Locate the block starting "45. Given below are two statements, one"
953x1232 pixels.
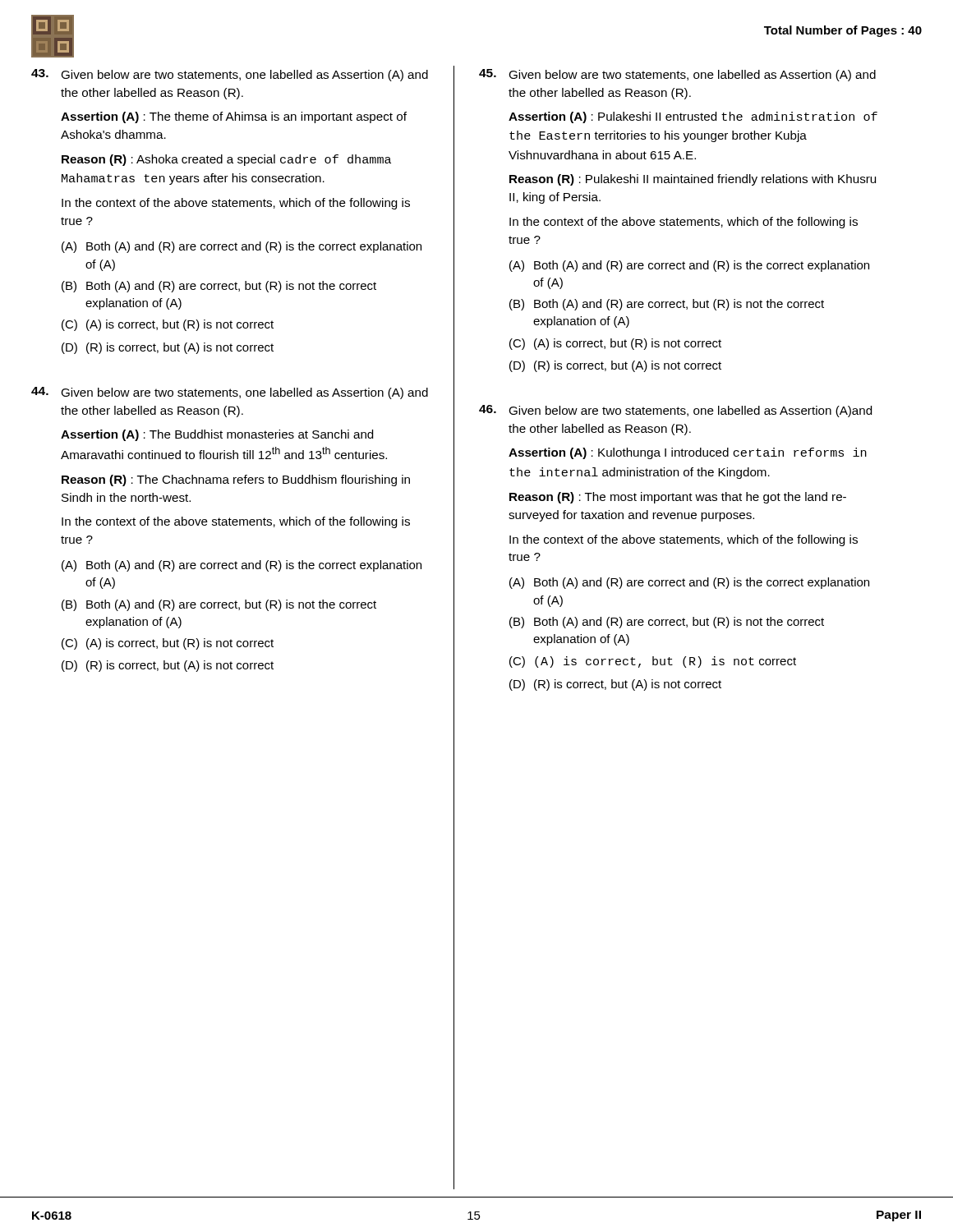680,222
